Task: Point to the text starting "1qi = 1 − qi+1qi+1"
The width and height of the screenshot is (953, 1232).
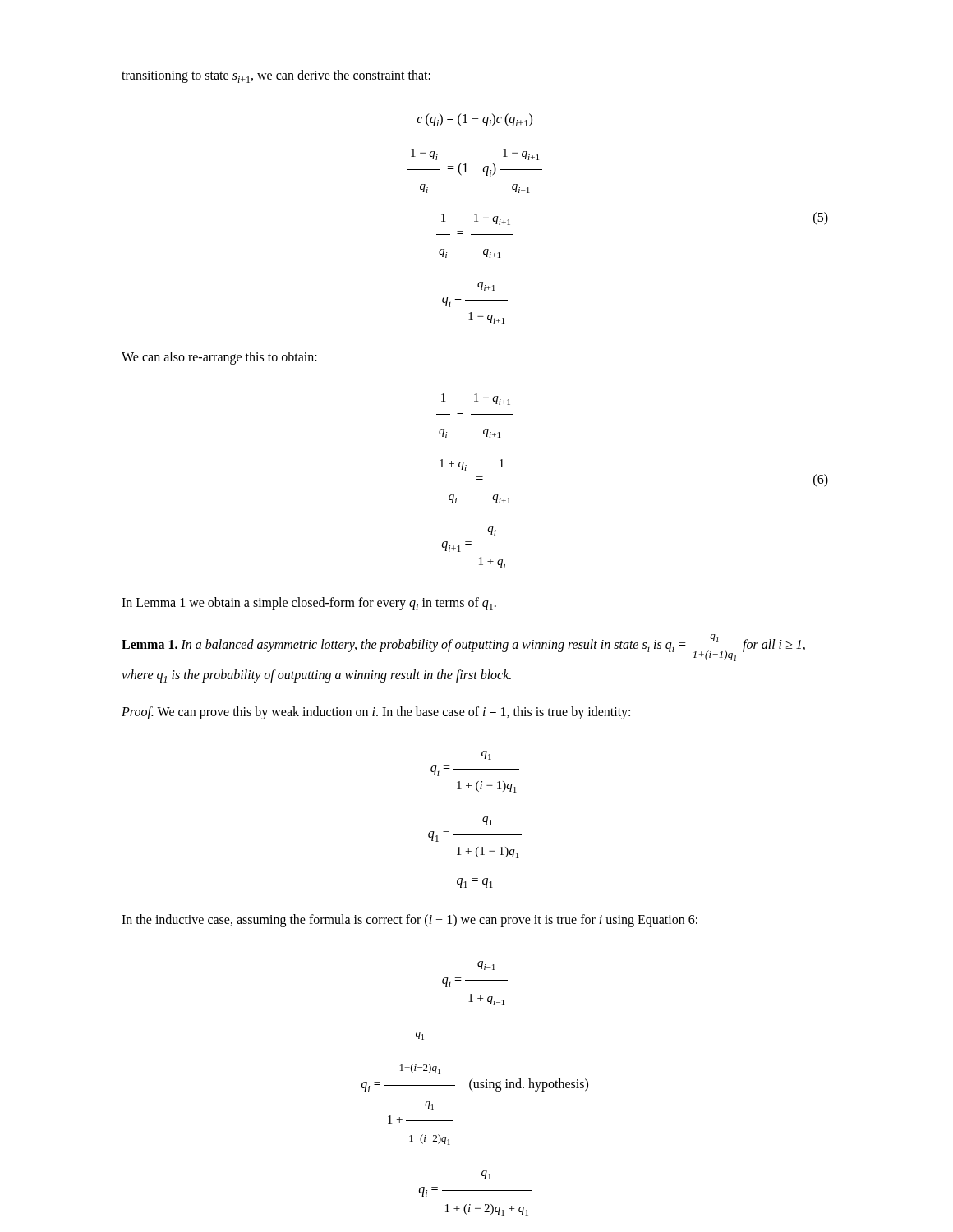Action: [x=475, y=480]
